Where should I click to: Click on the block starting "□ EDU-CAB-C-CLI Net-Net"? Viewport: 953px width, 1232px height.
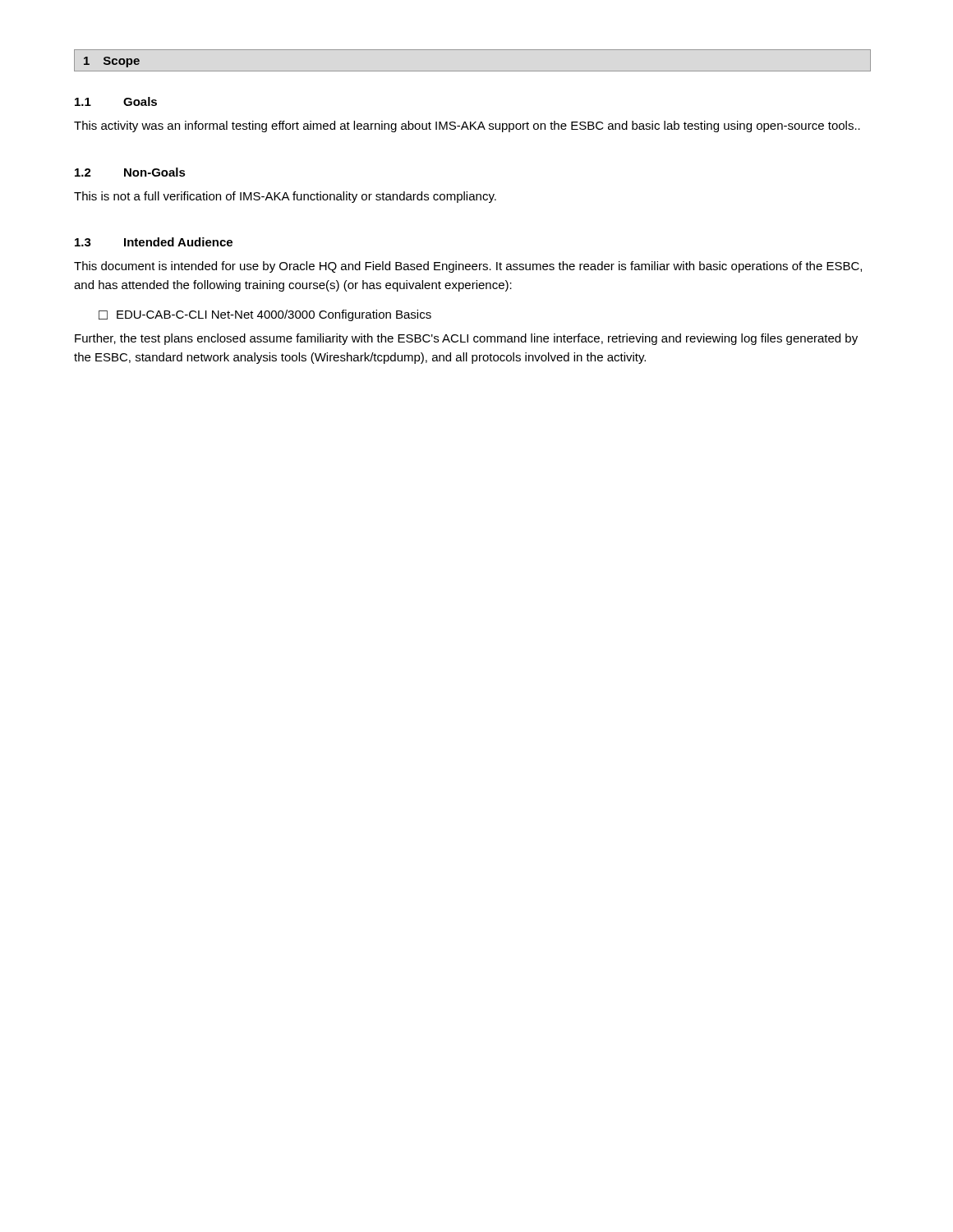click(x=265, y=315)
